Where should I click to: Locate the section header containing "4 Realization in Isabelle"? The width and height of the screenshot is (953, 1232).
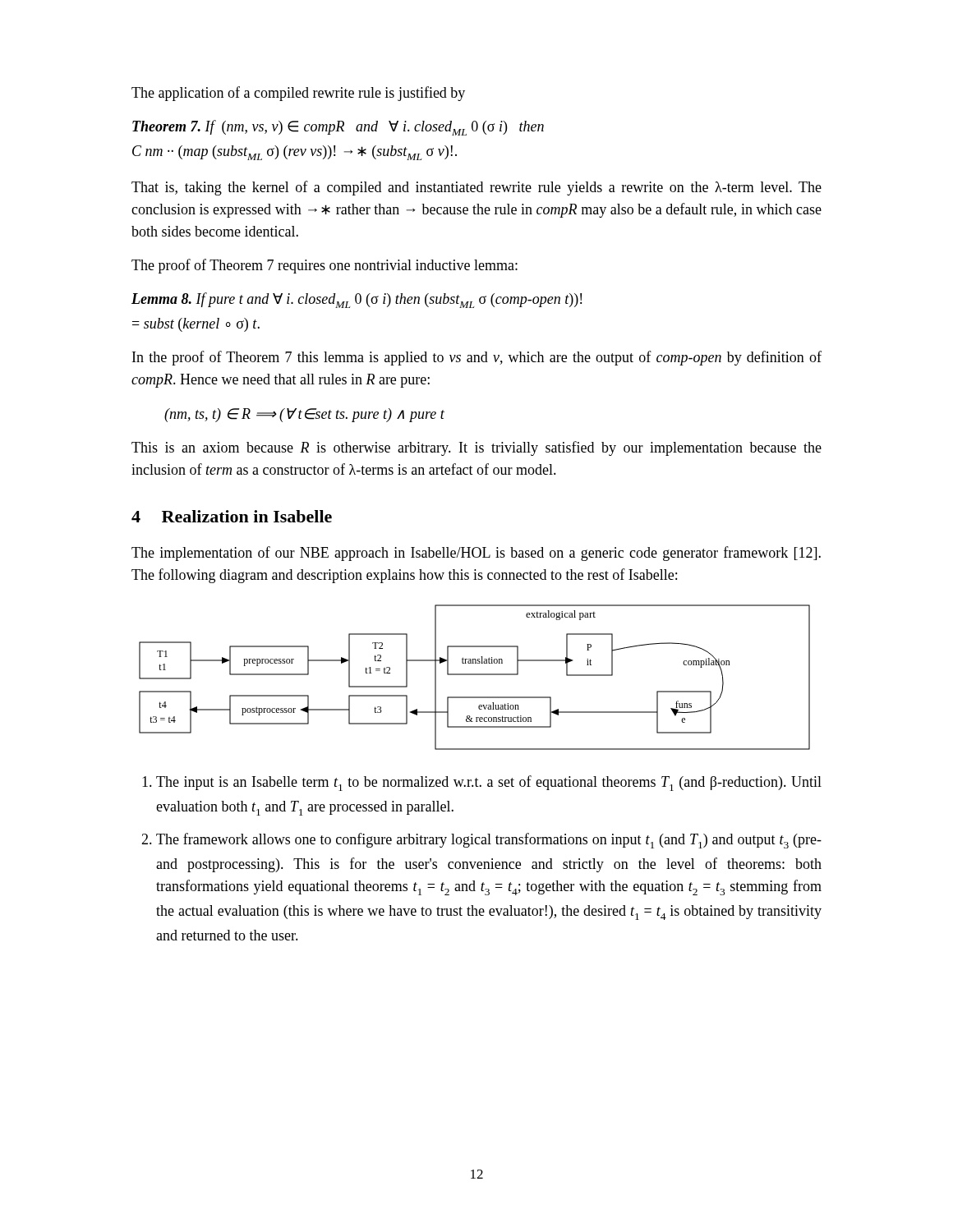coord(232,517)
